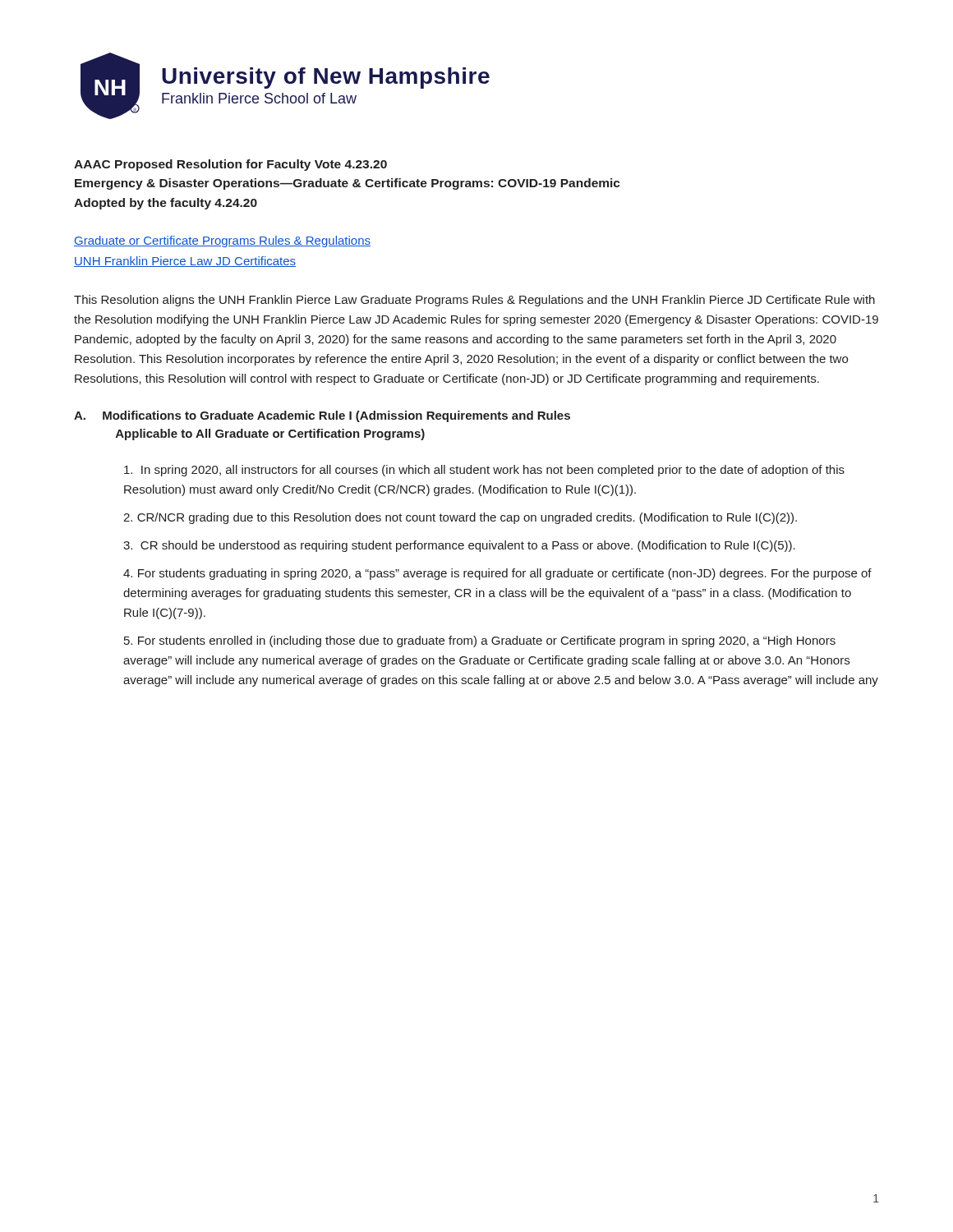Select the text block starting "3. CR should be"
Screen dimensions: 1232x953
pos(460,545)
